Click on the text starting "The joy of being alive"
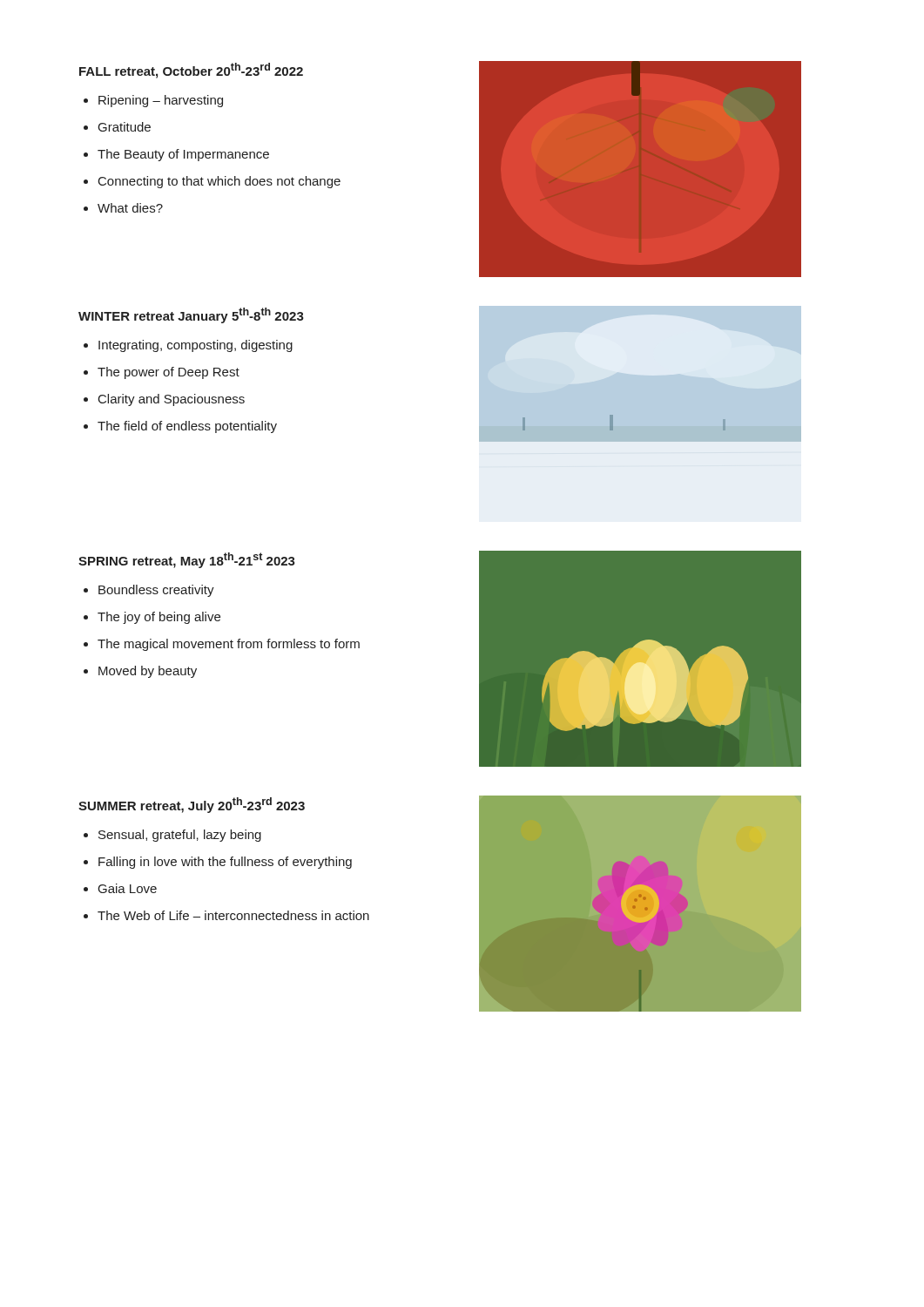Viewport: 924px width, 1307px height. click(x=159, y=616)
